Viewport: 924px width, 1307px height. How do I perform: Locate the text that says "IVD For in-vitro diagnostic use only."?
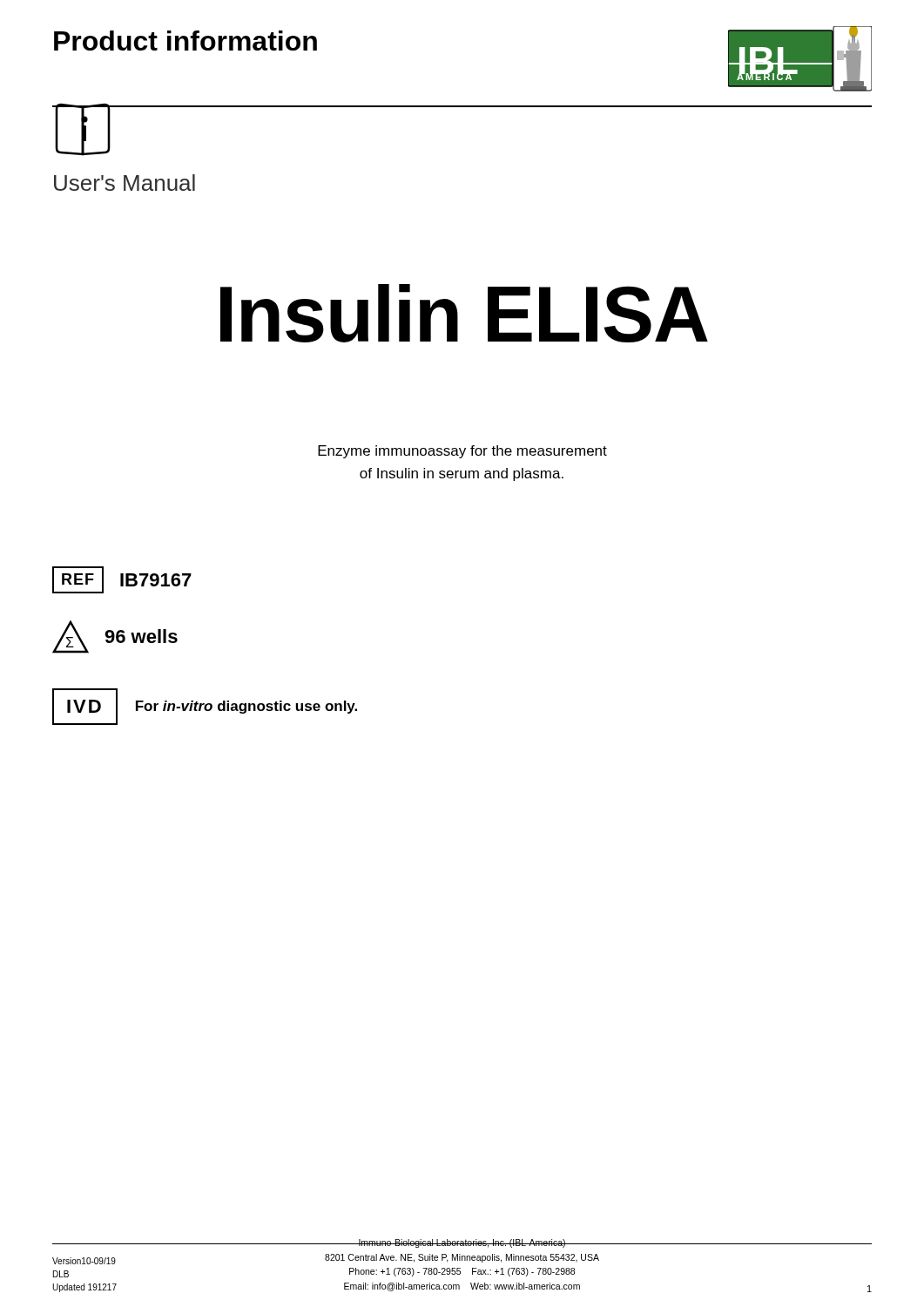[205, 707]
